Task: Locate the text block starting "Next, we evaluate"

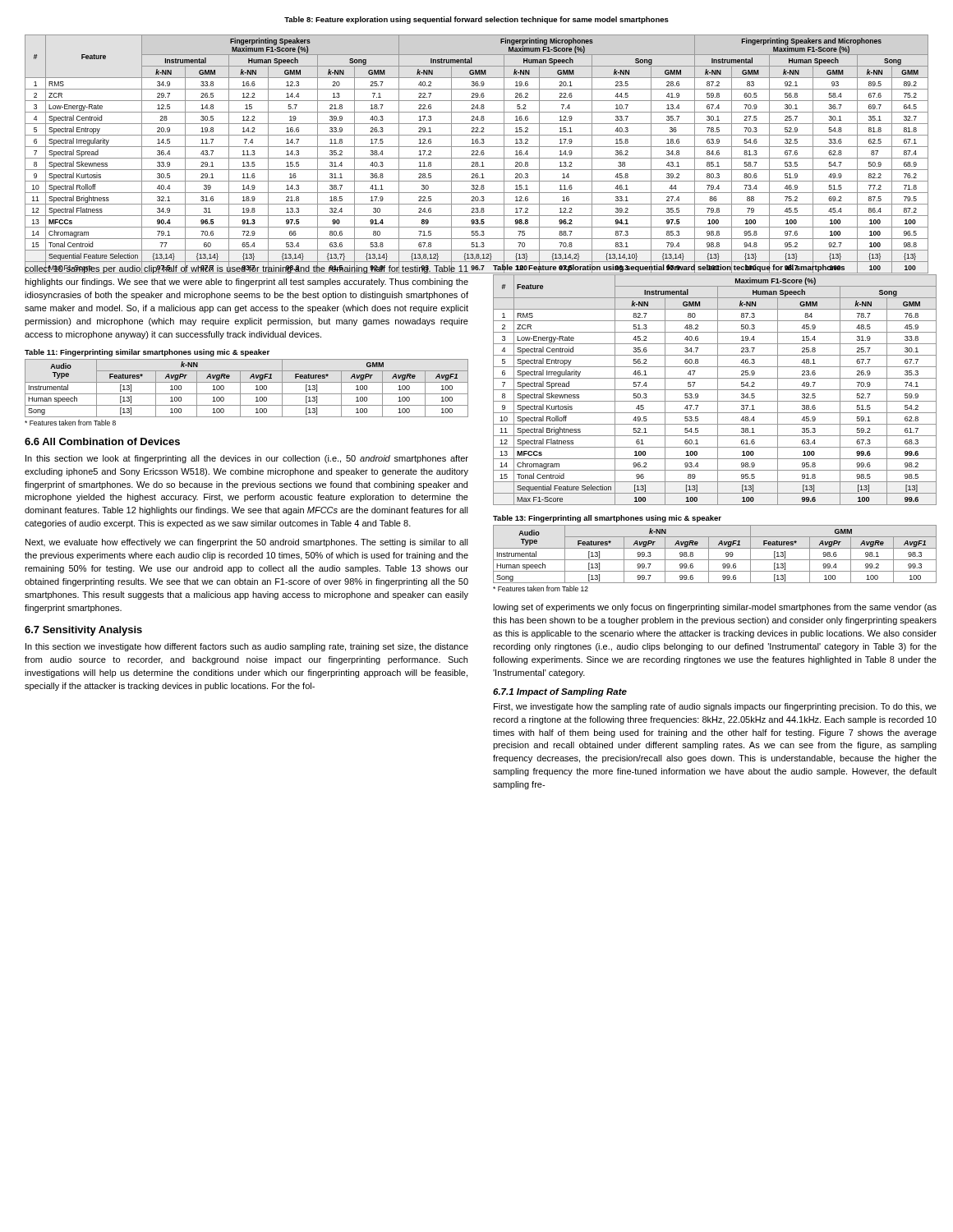Action: pyautogui.click(x=246, y=575)
